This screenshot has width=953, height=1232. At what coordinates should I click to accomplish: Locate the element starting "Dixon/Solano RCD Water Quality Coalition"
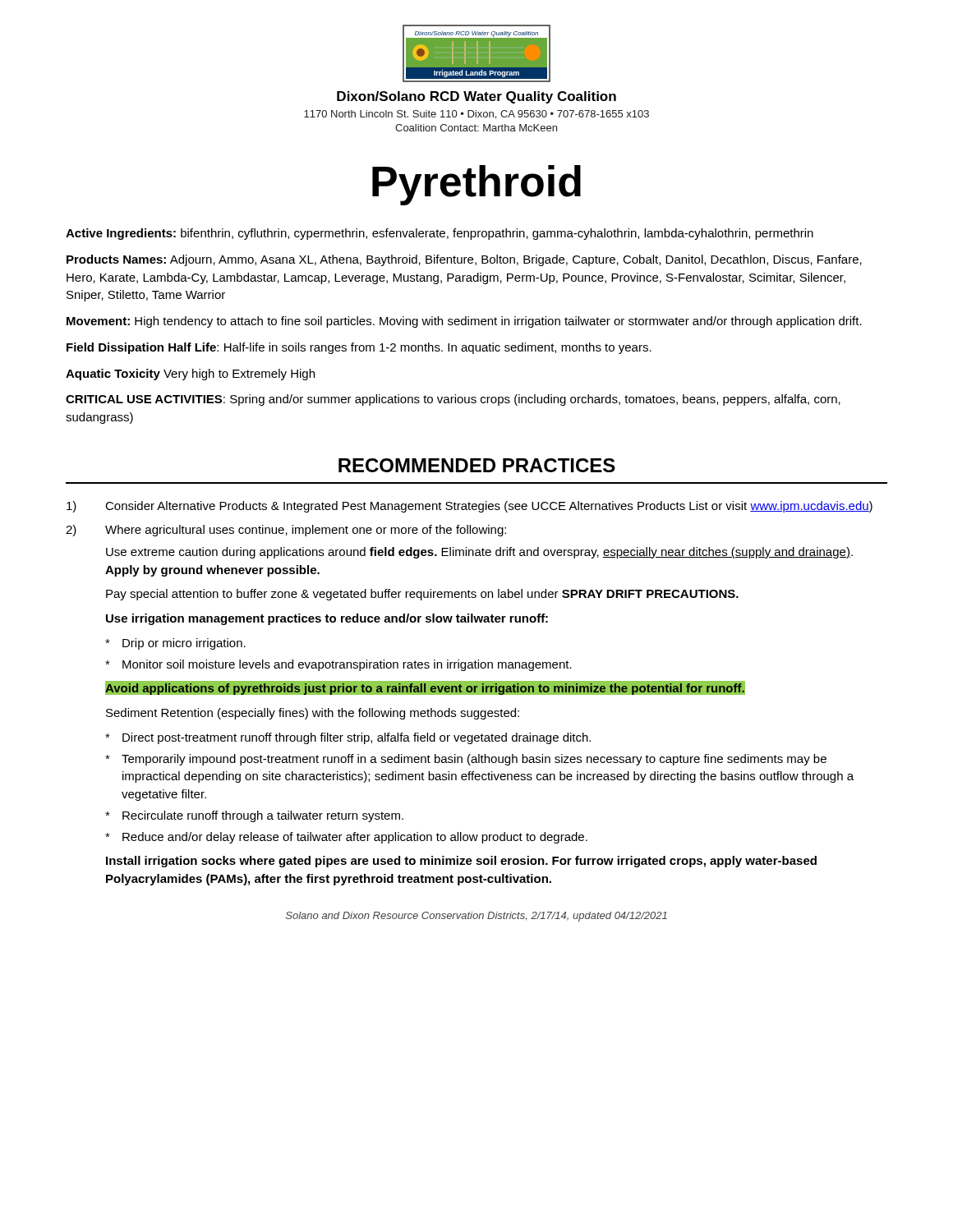tap(476, 97)
